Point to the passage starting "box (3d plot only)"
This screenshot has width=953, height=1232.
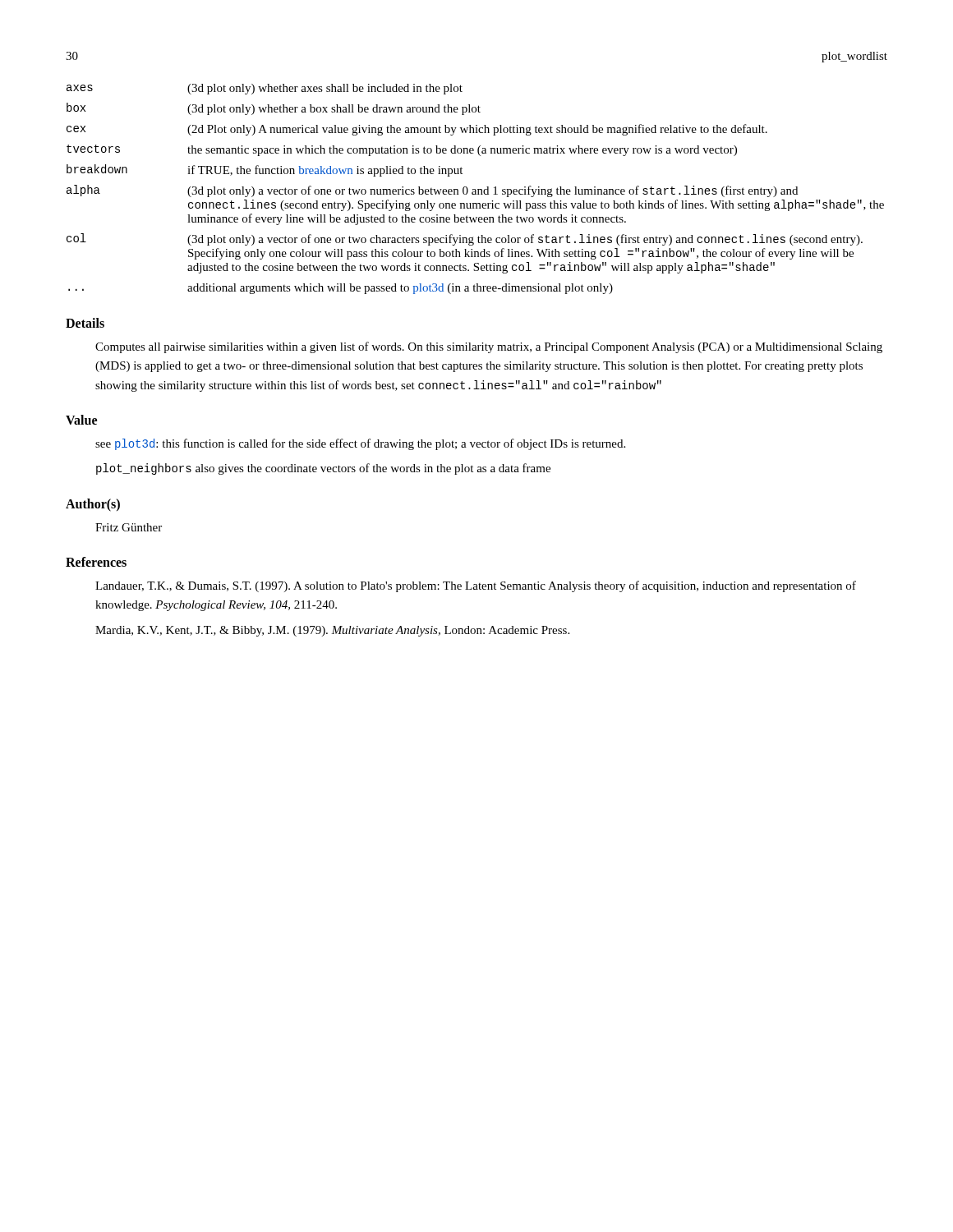coord(476,109)
